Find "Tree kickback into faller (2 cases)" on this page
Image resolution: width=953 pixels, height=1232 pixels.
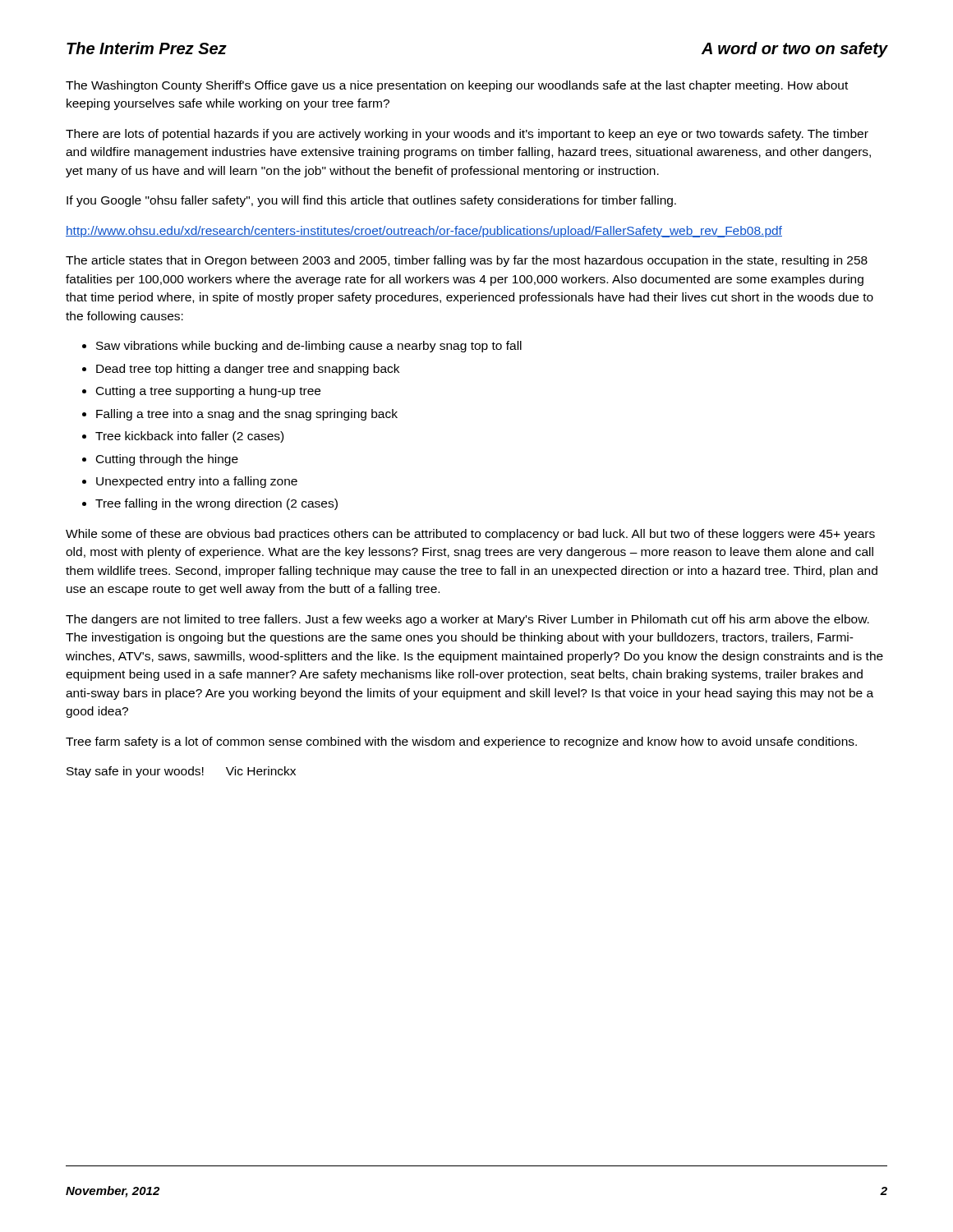click(189, 437)
